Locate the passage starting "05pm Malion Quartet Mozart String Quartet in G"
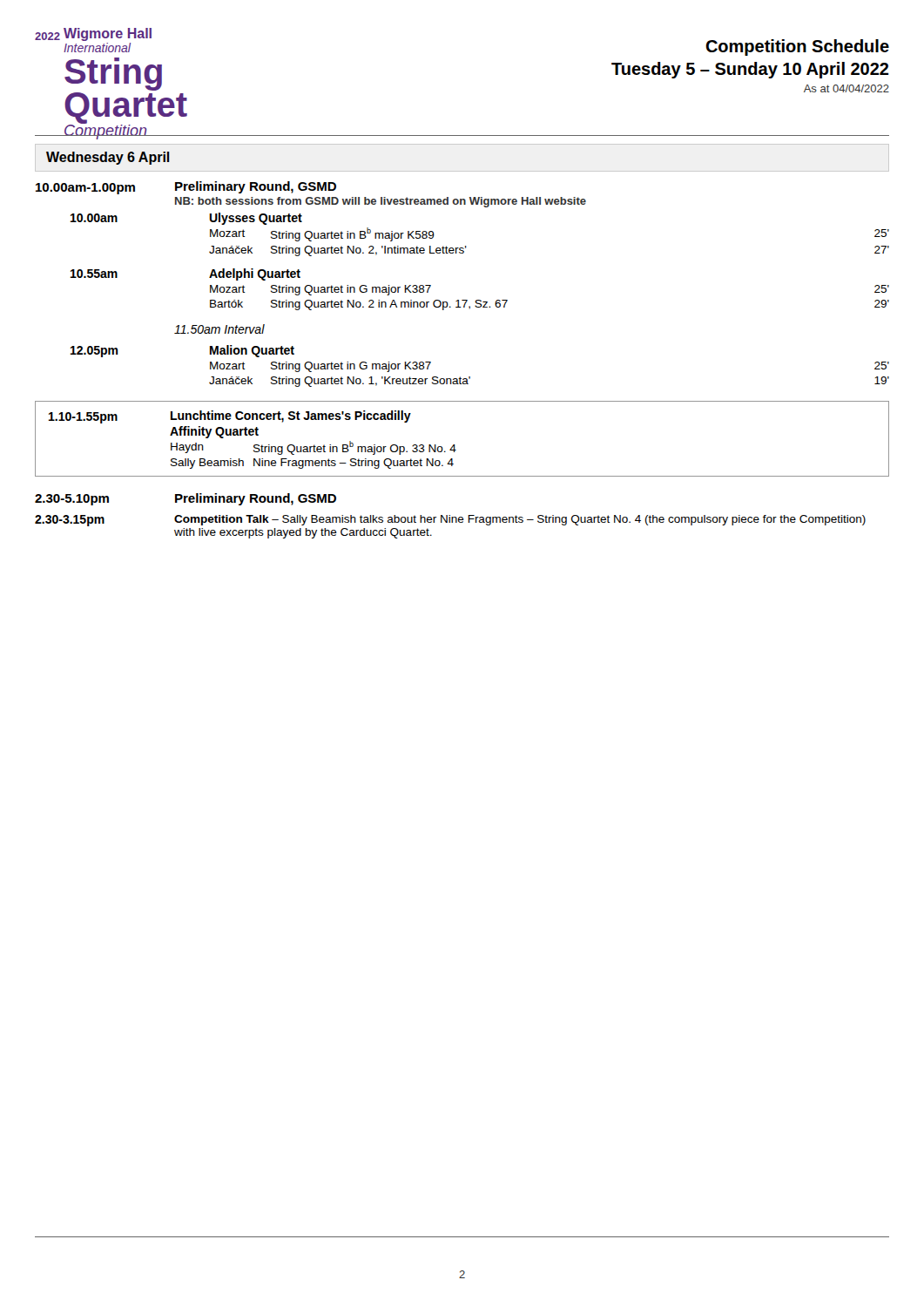The width and height of the screenshot is (924, 1307). pyautogui.click(x=462, y=366)
